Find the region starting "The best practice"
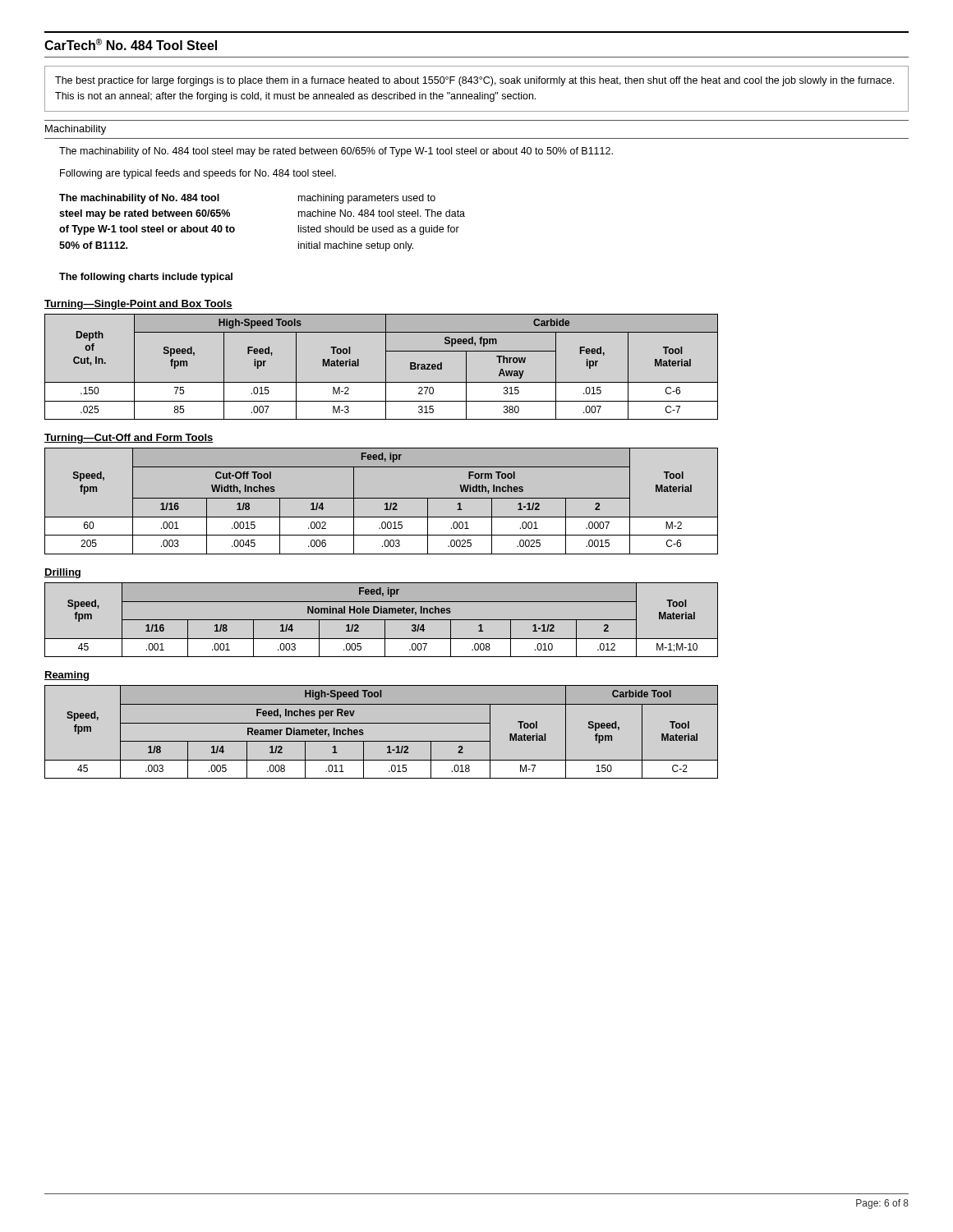This screenshot has height=1232, width=953. pyautogui.click(x=475, y=88)
